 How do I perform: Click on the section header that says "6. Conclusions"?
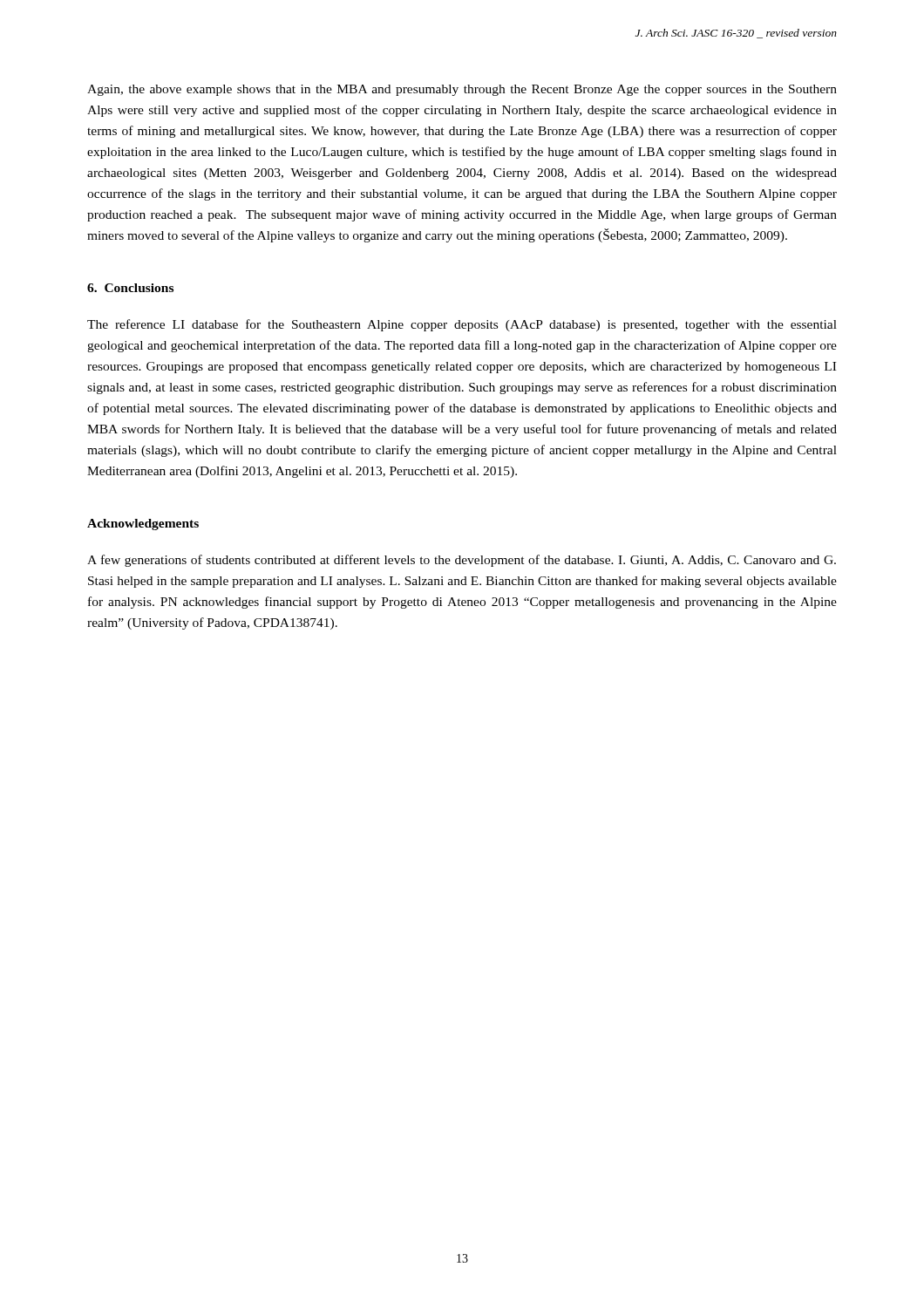[131, 287]
